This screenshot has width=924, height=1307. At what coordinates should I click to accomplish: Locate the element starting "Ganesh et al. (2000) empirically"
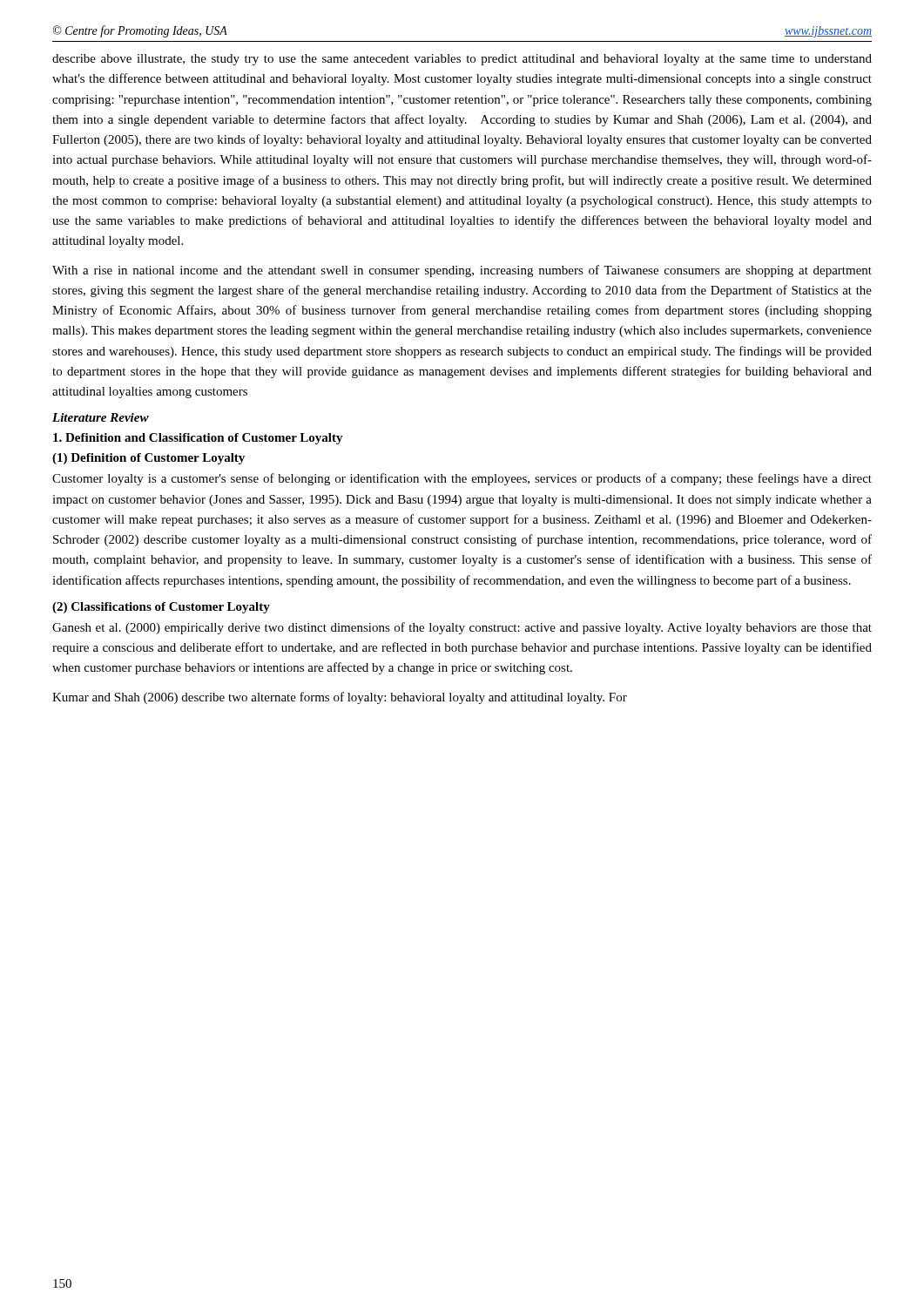pyautogui.click(x=462, y=647)
